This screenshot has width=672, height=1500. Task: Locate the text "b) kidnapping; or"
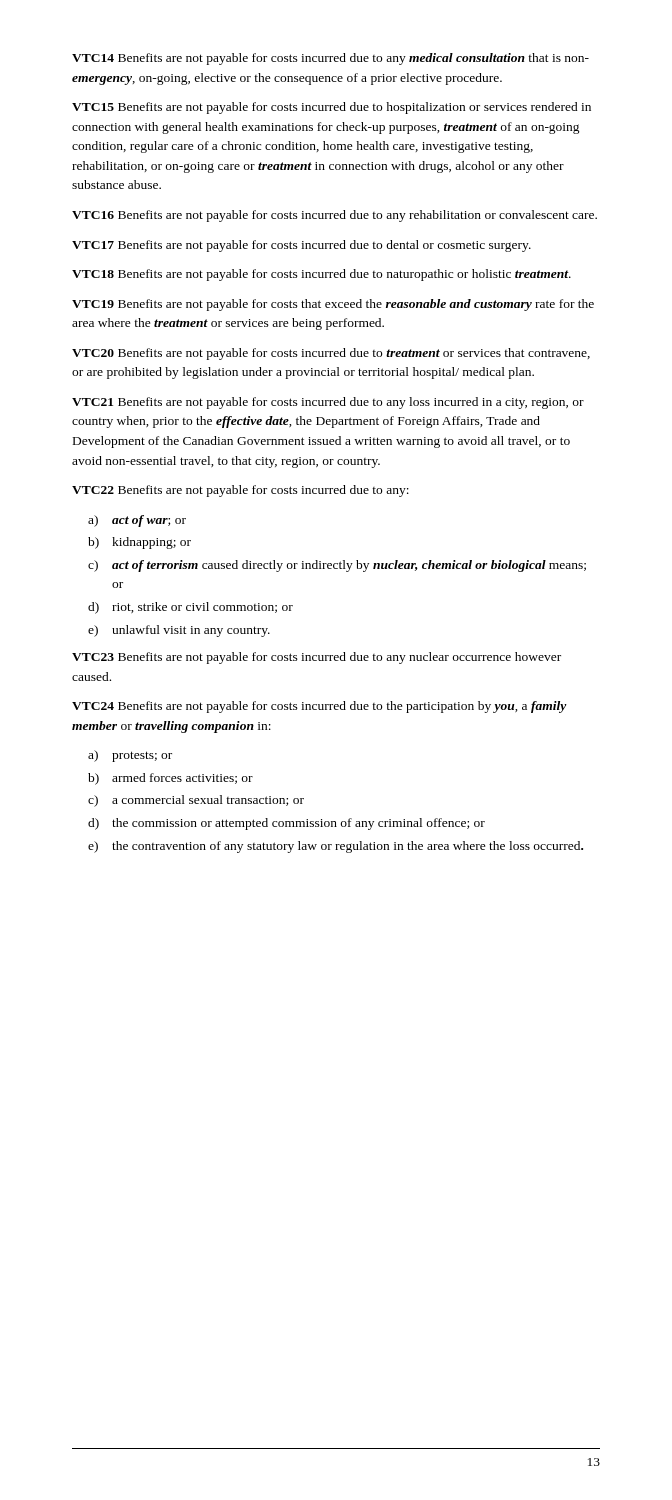tap(140, 543)
